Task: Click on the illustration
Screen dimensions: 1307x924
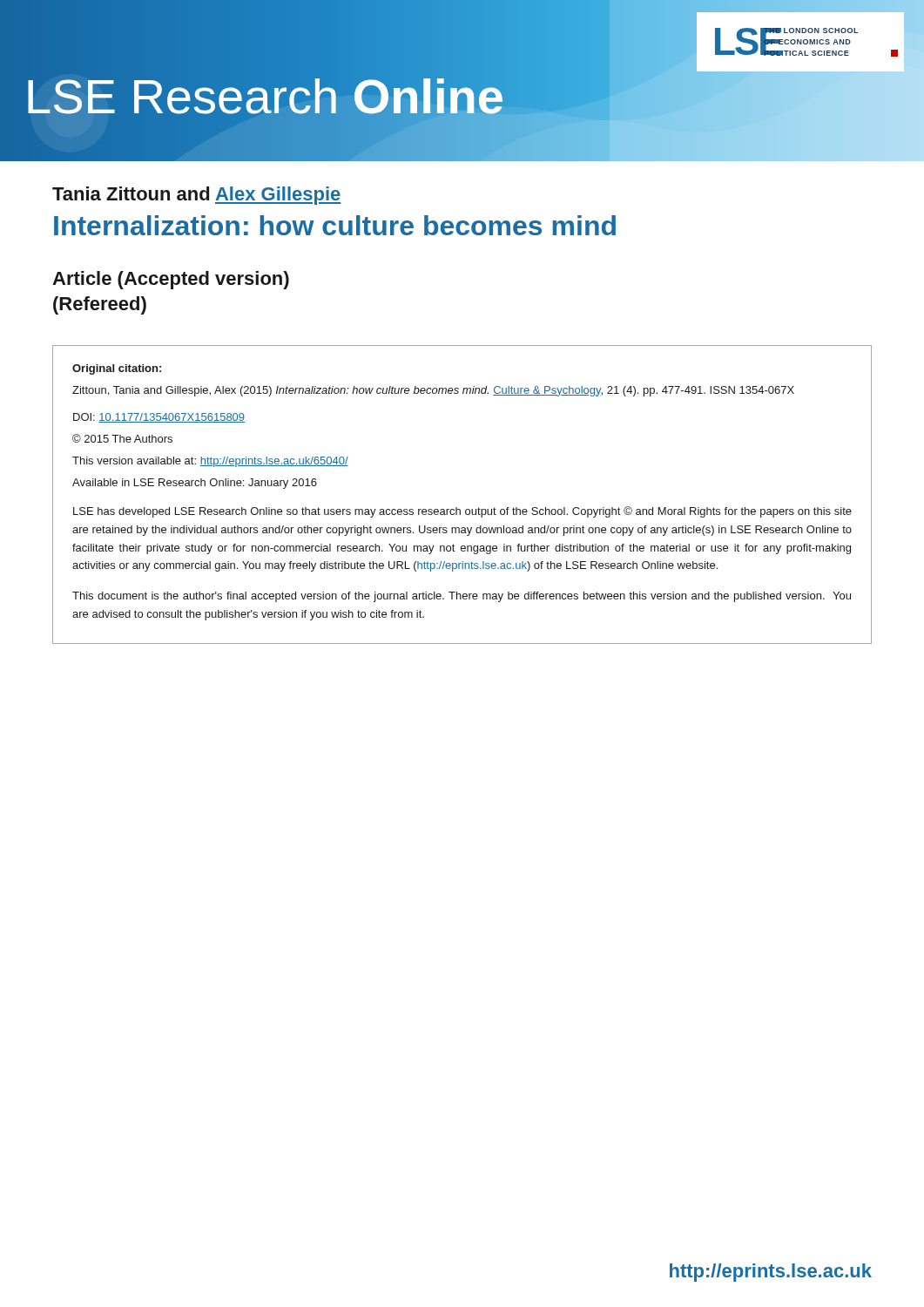Action: [x=462, y=81]
